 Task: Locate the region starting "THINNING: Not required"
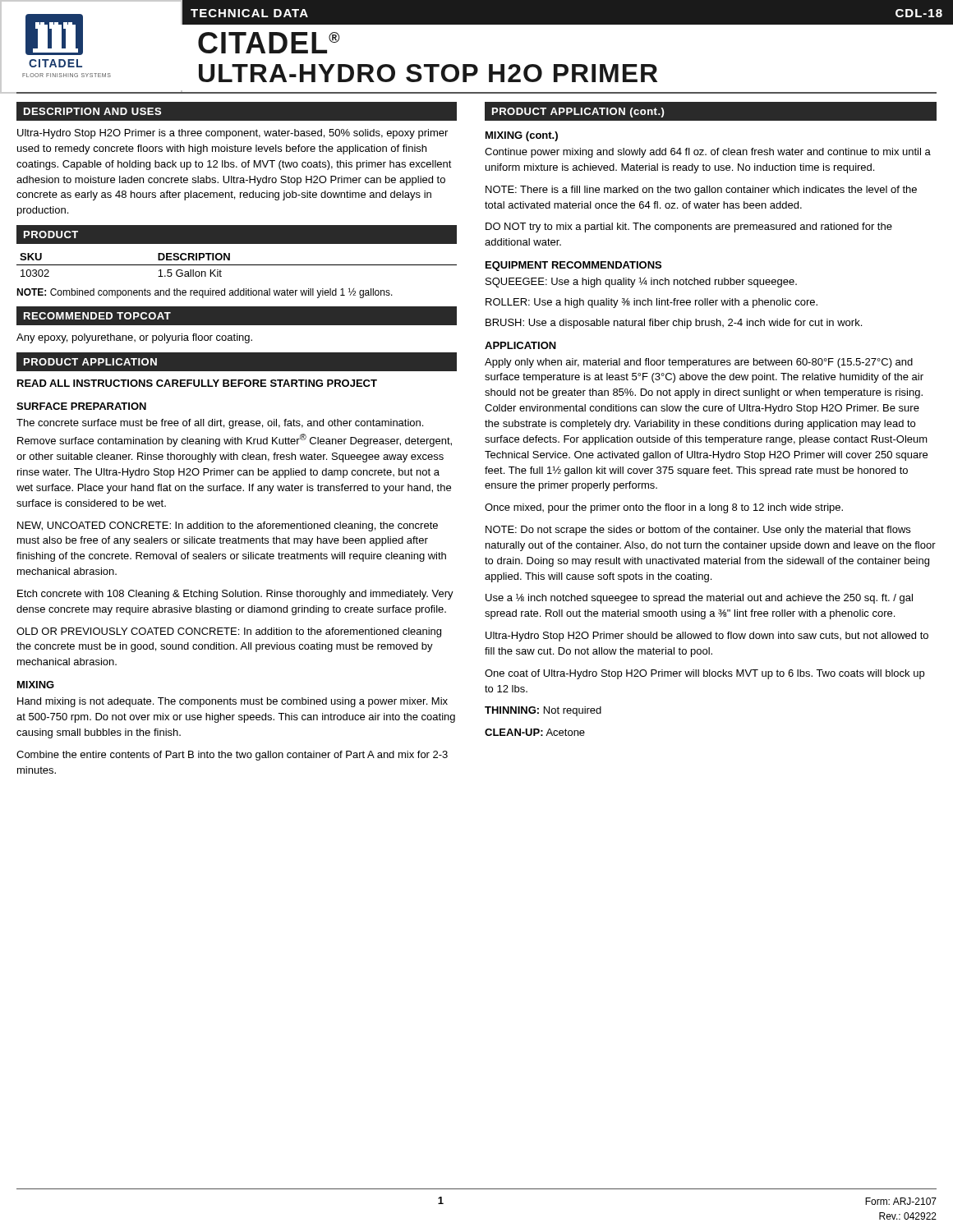pos(543,711)
